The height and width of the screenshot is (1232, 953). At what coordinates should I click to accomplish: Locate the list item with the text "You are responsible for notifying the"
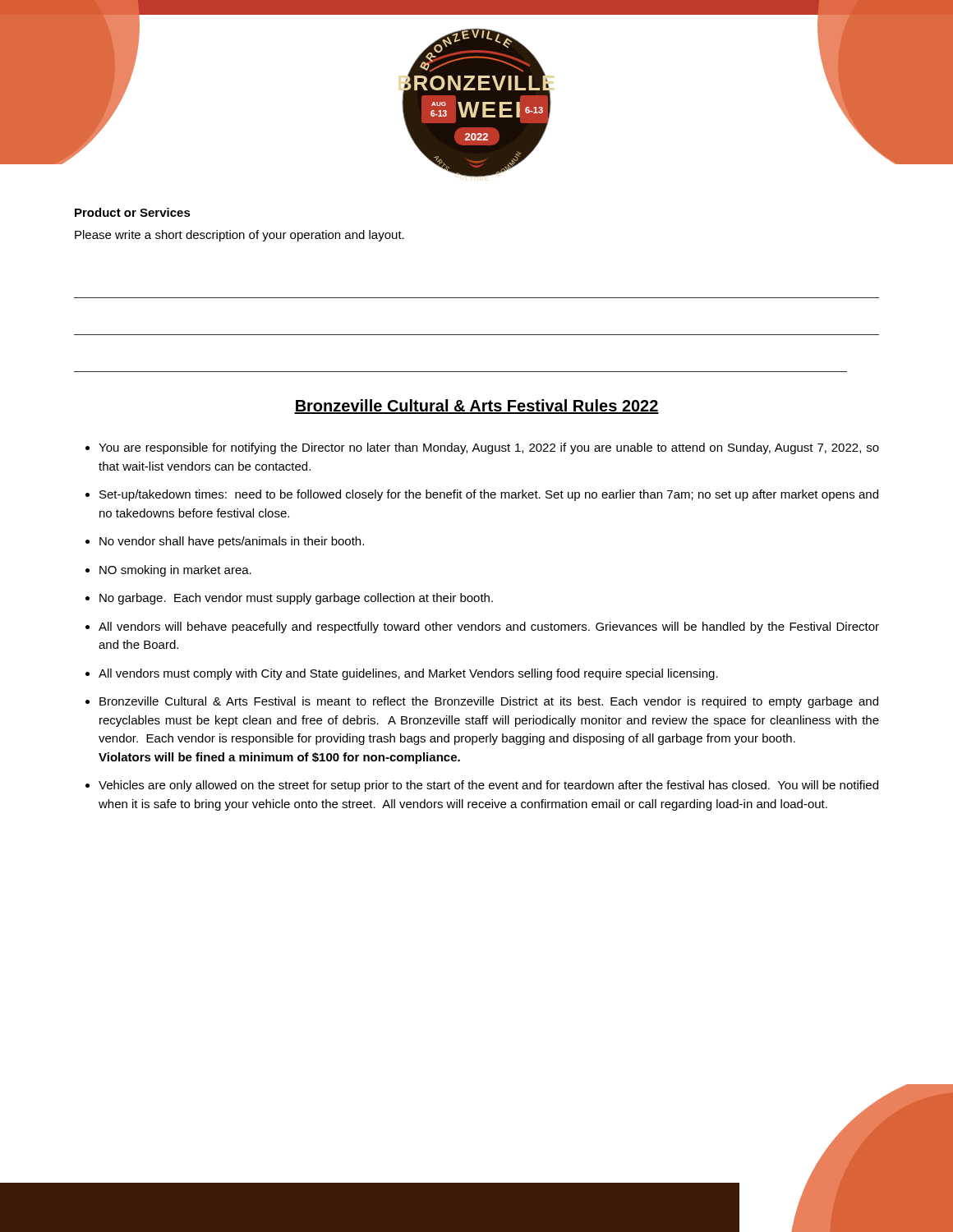pos(489,456)
